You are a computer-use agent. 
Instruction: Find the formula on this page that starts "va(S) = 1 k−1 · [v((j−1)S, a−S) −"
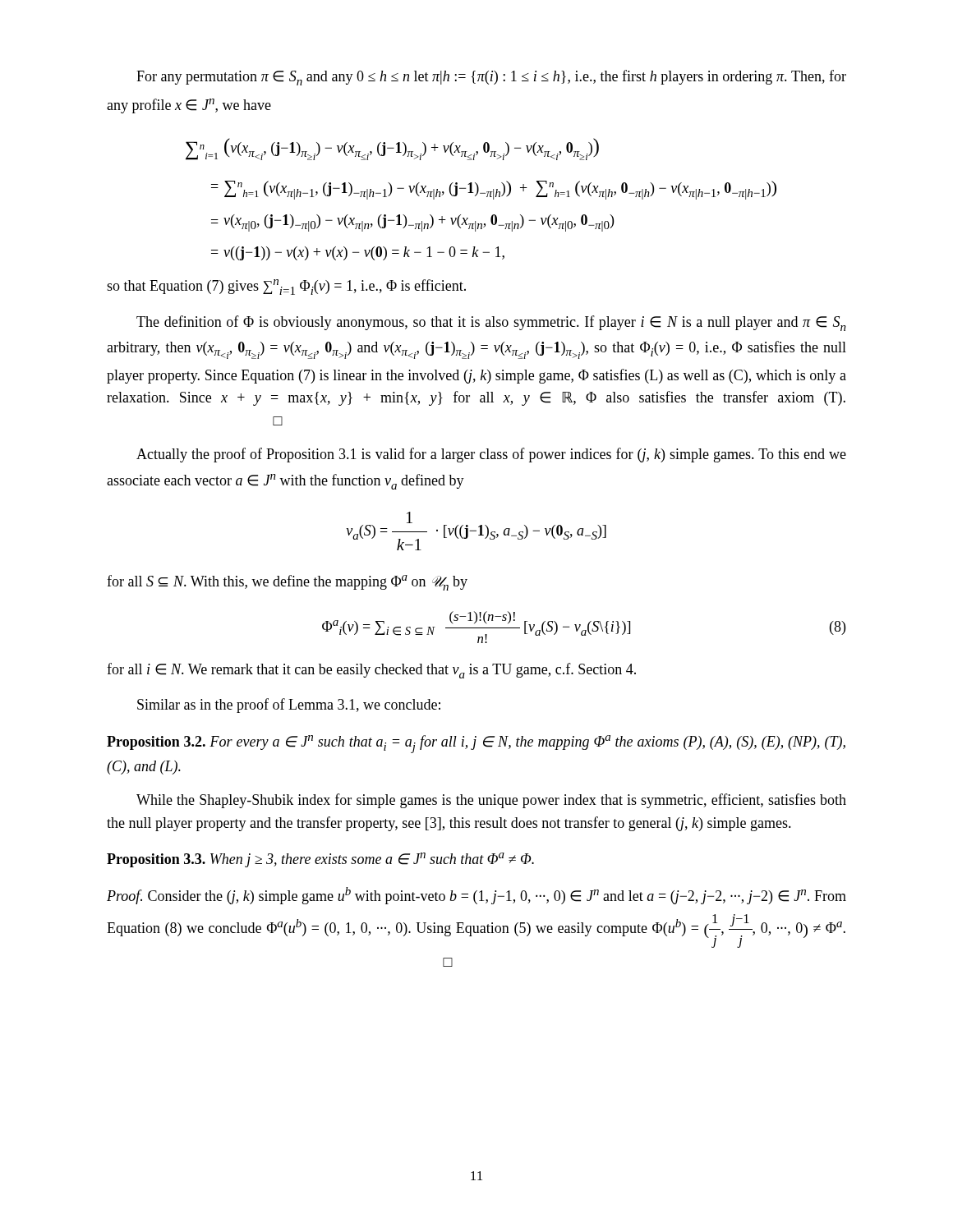pos(476,531)
